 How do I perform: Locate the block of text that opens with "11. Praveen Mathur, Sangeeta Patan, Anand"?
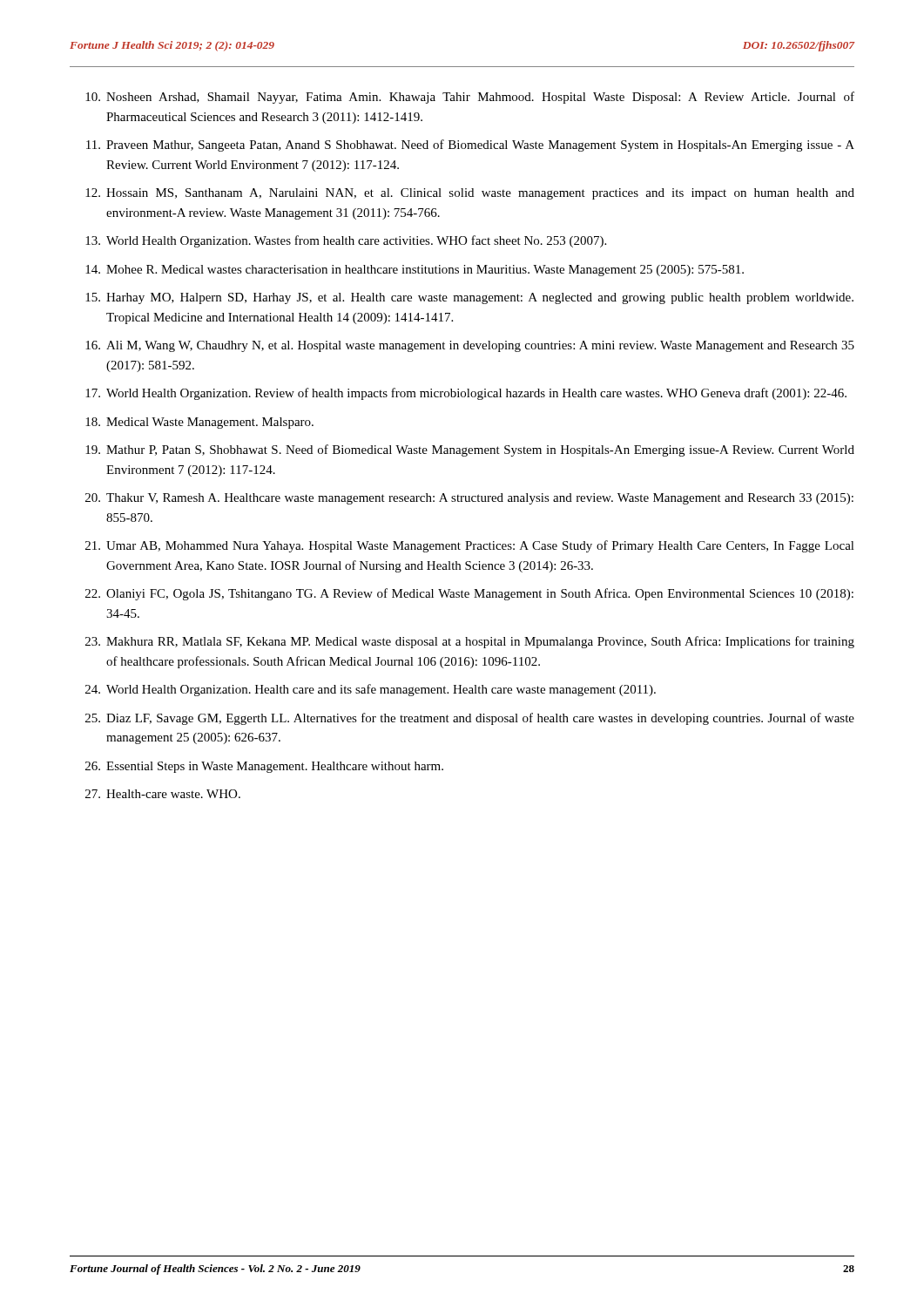pos(462,155)
